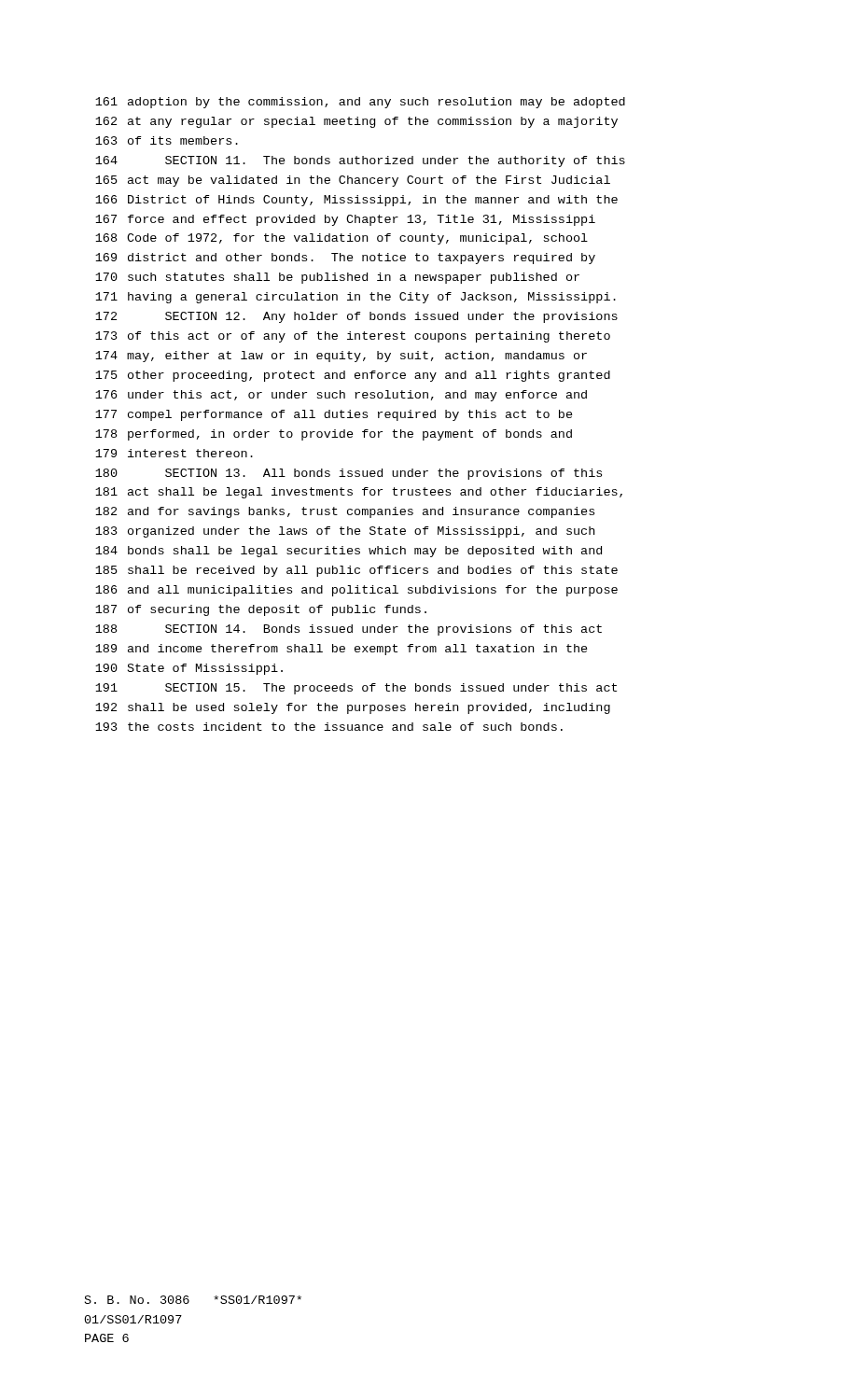
Task: Select the passage starting "191 SECTION 15. The proceeds of the bonds"
Action: [x=432, y=708]
